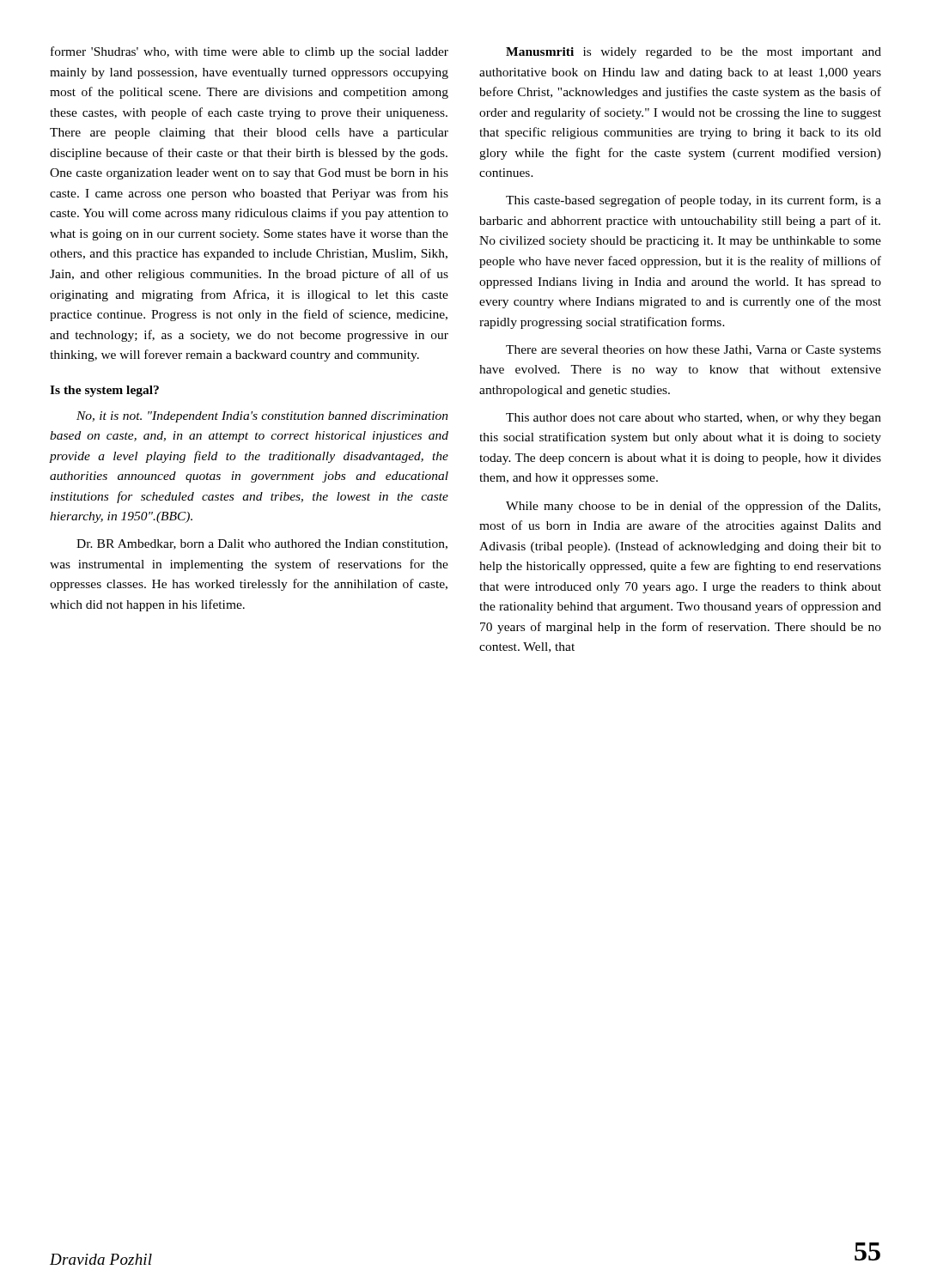This screenshot has height=1288, width=931.
Task: Point to the text starting "While many choose to be"
Action: pyautogui.click(x=680, y=576)
